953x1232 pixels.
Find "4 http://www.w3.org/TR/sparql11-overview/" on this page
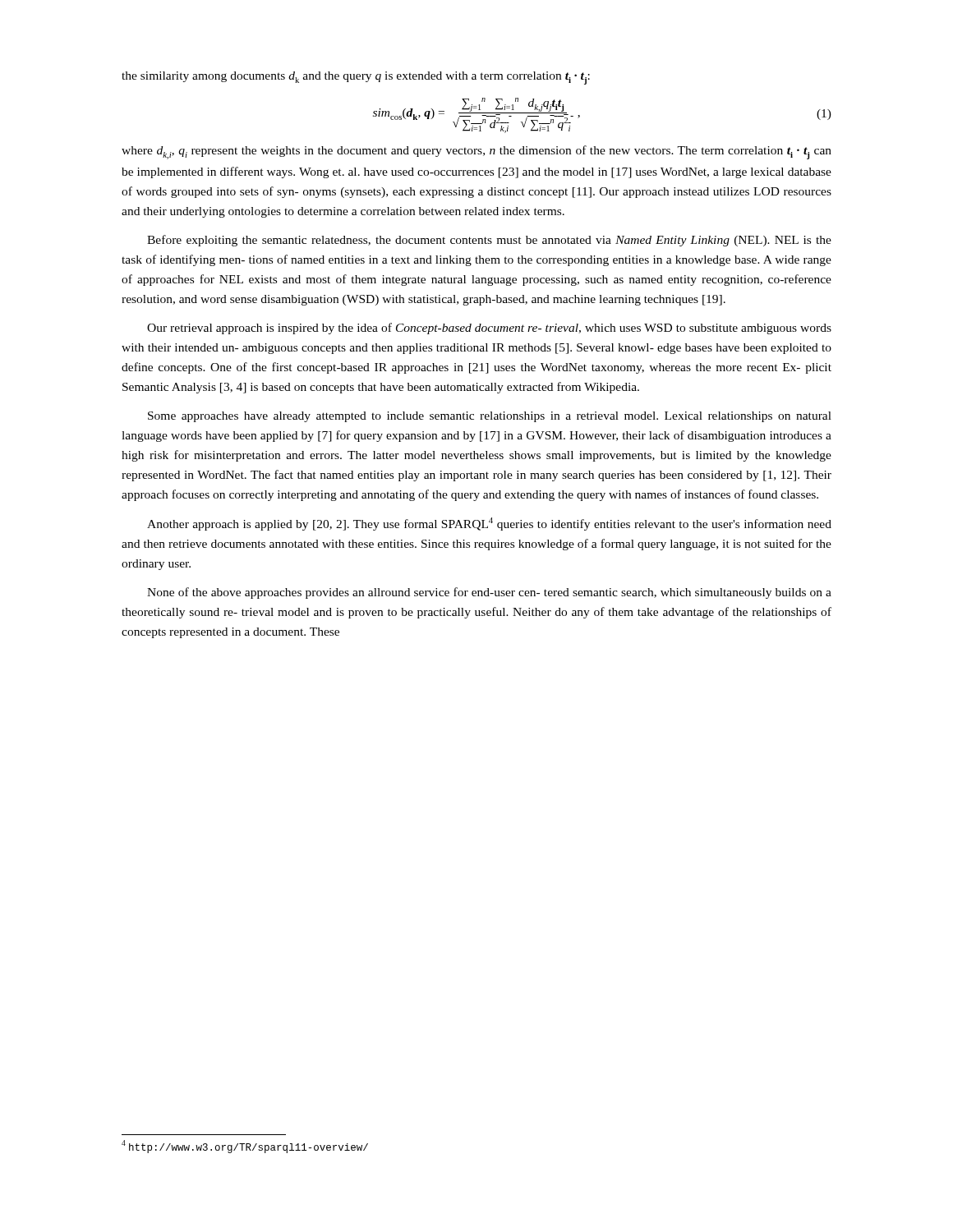245,1147
